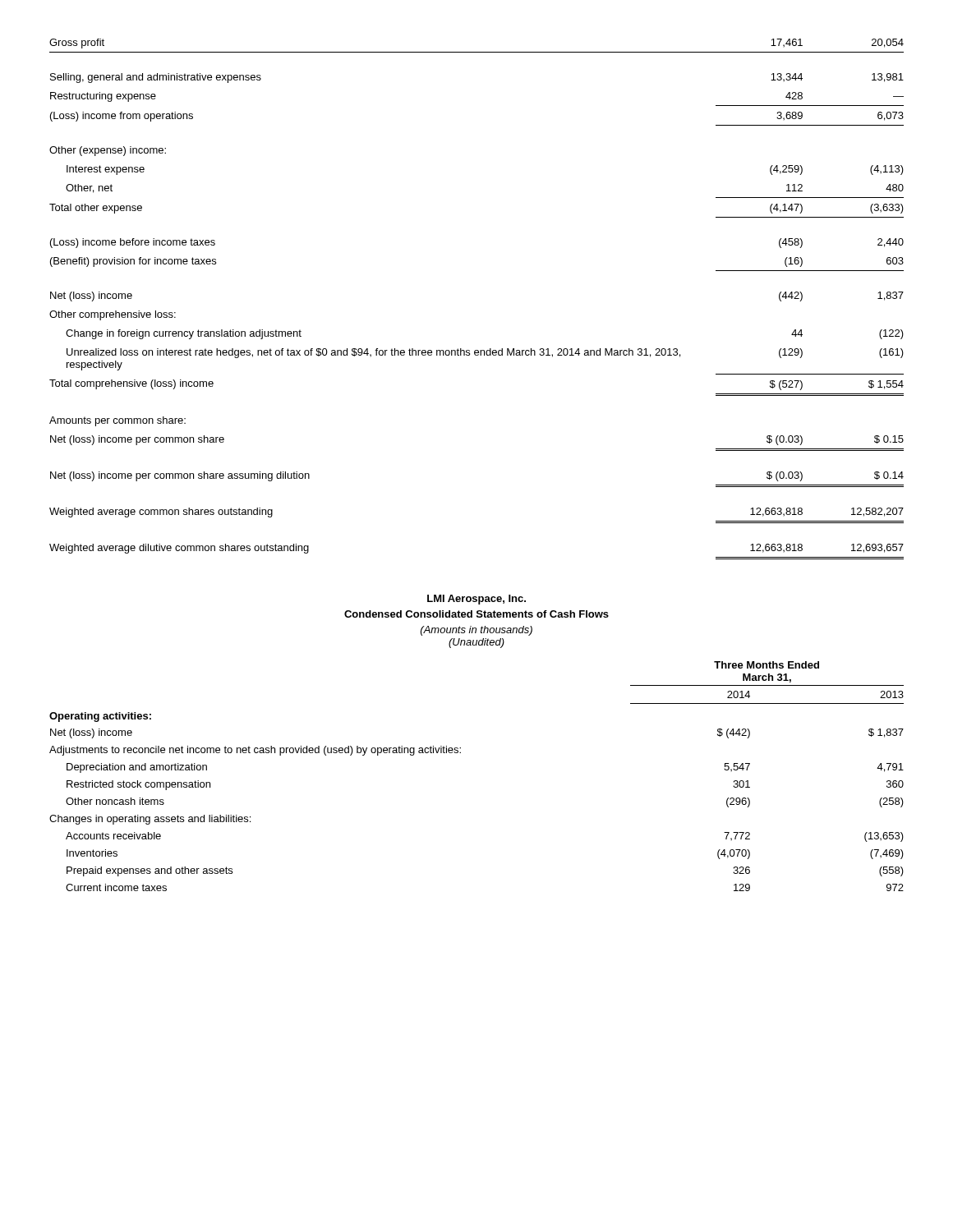Find the table that mentions "$ (0.03)"
Image resolution: width=953 pixels, height=1232 pixels.
[x=476, y=296]
